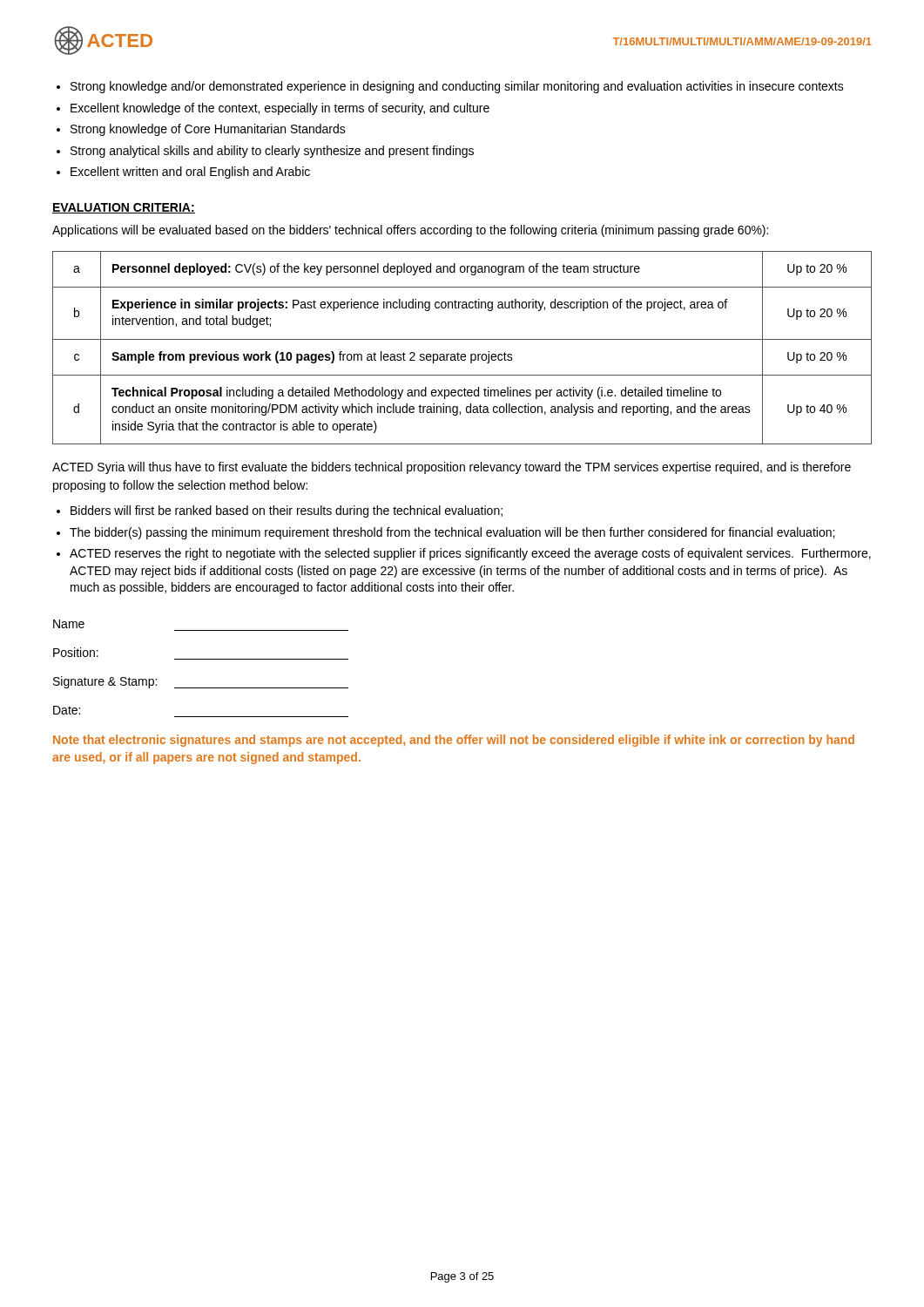Click on the passage starting "ACTED Syria will thus have to"
The width and height of the screenshot is (924, 1307).
click(x=452, y=476)
